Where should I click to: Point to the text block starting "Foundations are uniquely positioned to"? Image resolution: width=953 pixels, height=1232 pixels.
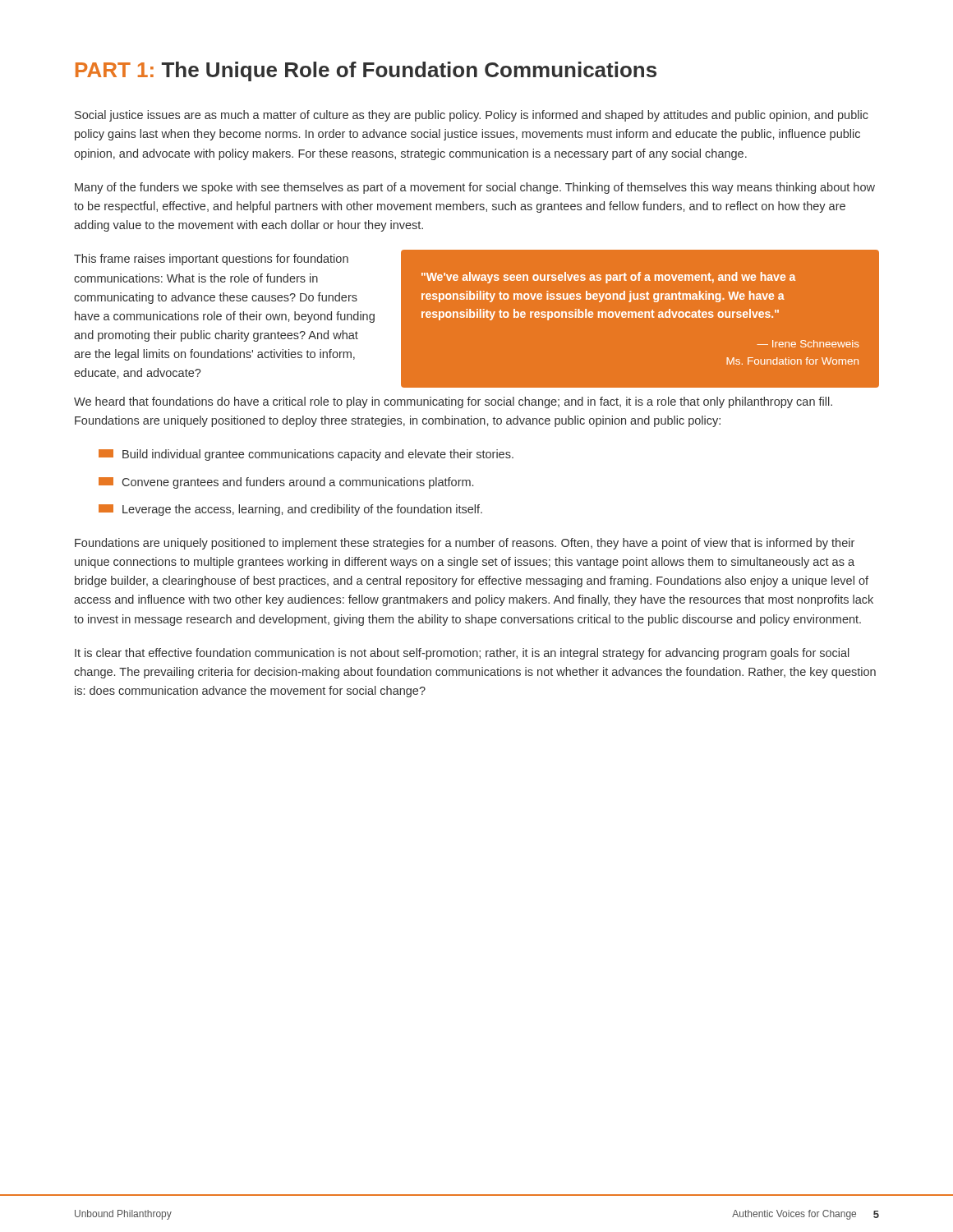click(474, 581)
